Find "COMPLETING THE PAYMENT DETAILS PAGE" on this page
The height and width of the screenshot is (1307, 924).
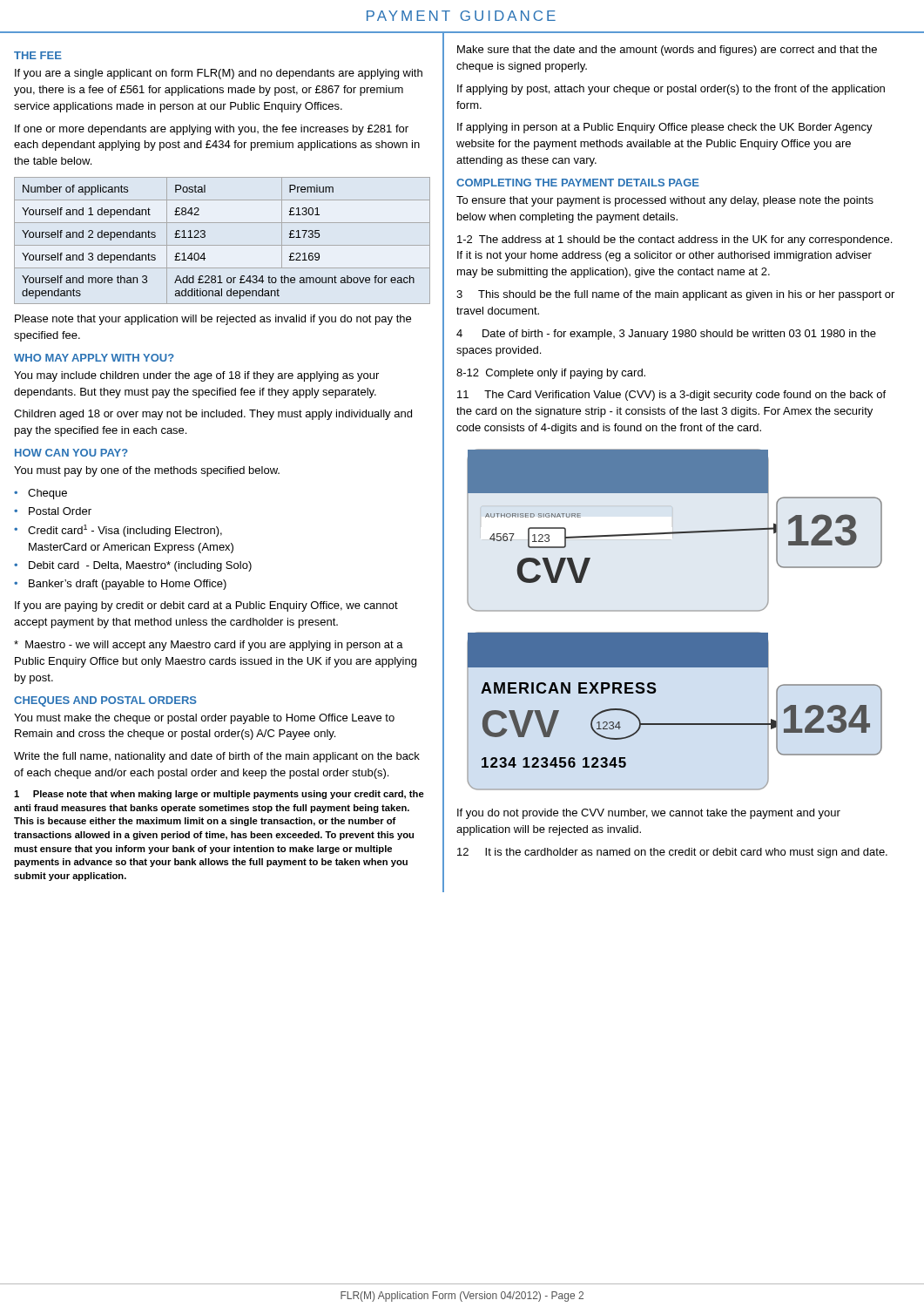click(x=578, y=182)
